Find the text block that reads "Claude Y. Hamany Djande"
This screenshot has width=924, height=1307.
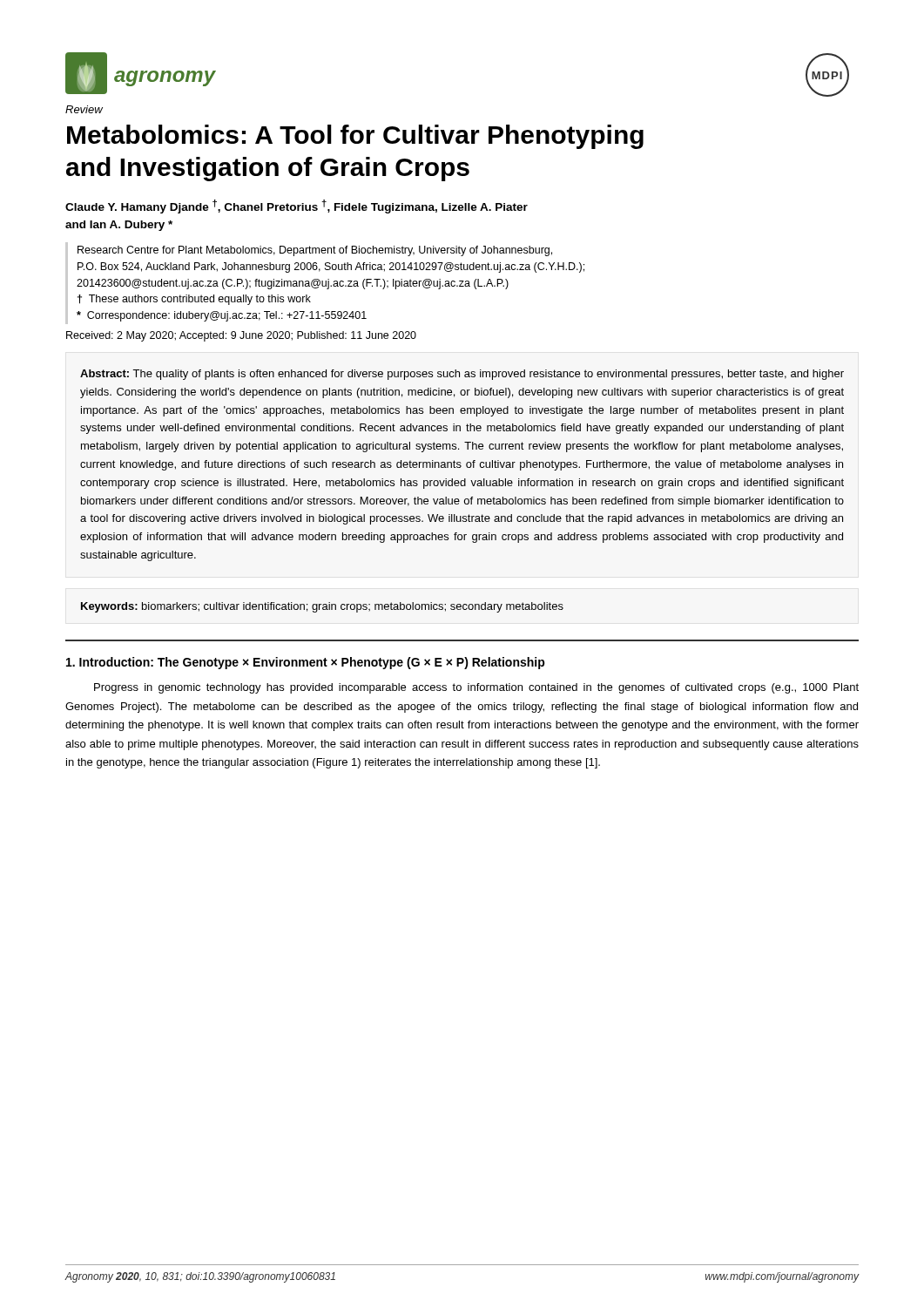pyautogui.click(x=296, y=214)
